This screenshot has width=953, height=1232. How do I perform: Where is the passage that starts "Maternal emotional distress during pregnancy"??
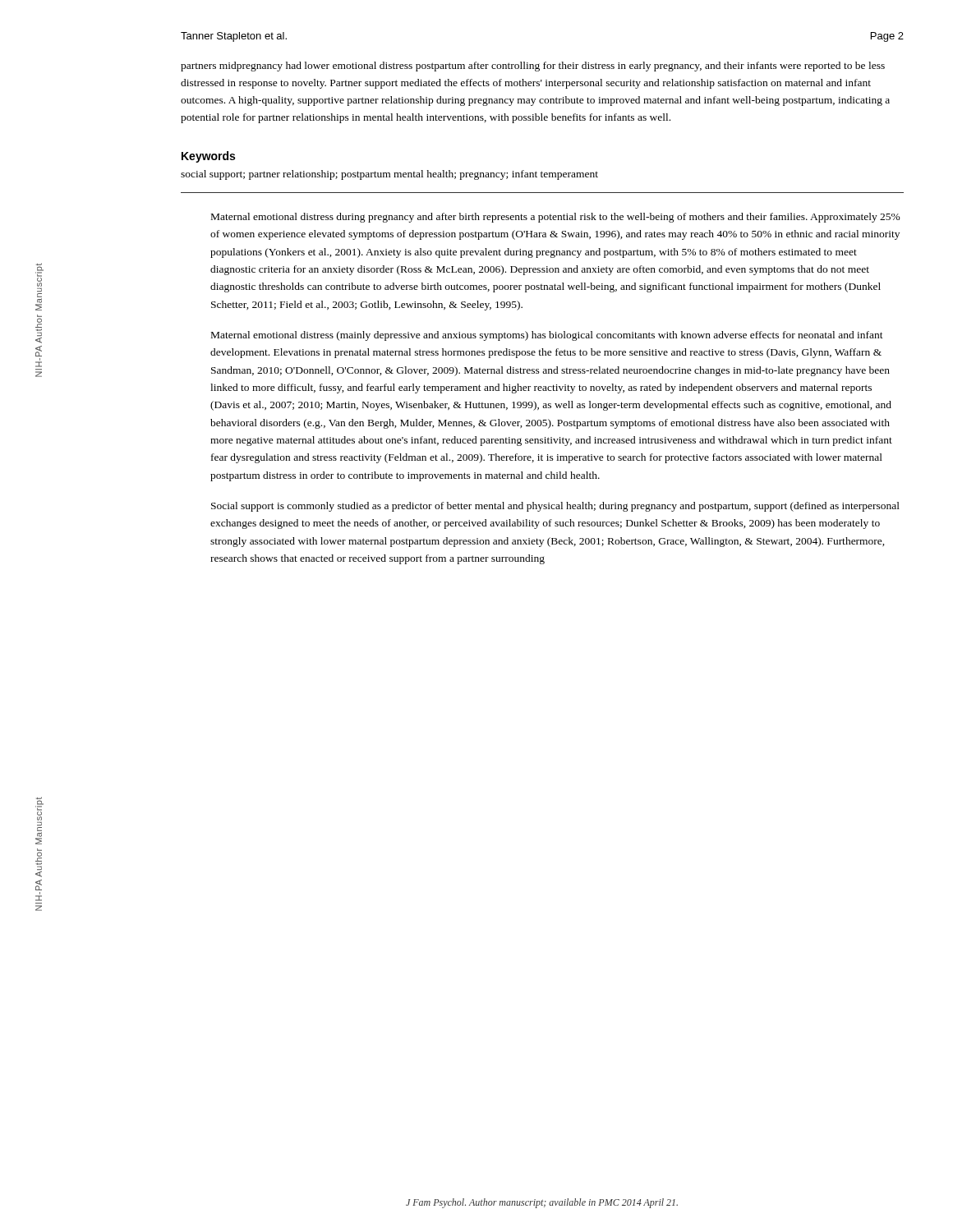pos(555,260)
